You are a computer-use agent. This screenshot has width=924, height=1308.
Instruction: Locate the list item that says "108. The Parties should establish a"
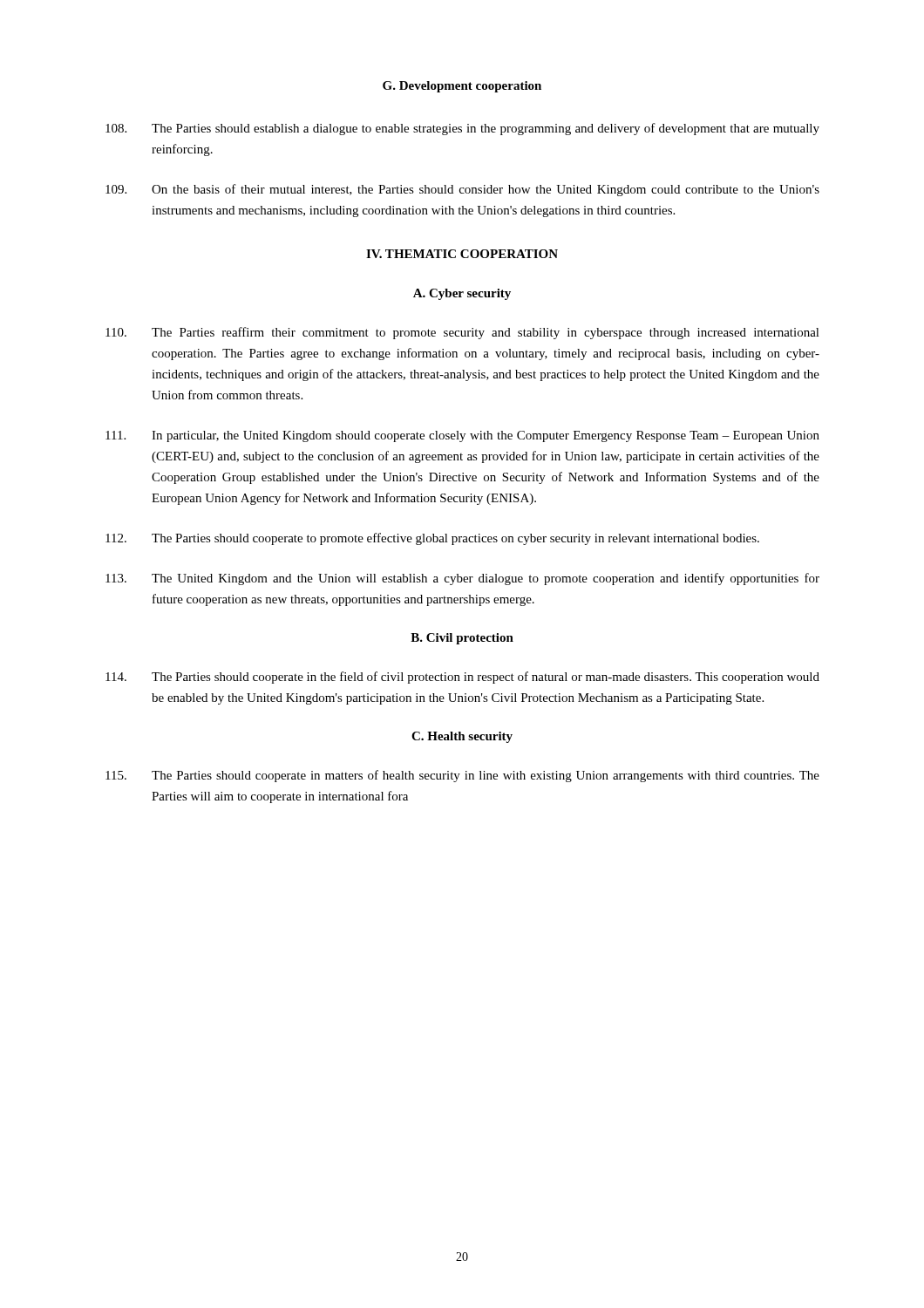point(462,139)
